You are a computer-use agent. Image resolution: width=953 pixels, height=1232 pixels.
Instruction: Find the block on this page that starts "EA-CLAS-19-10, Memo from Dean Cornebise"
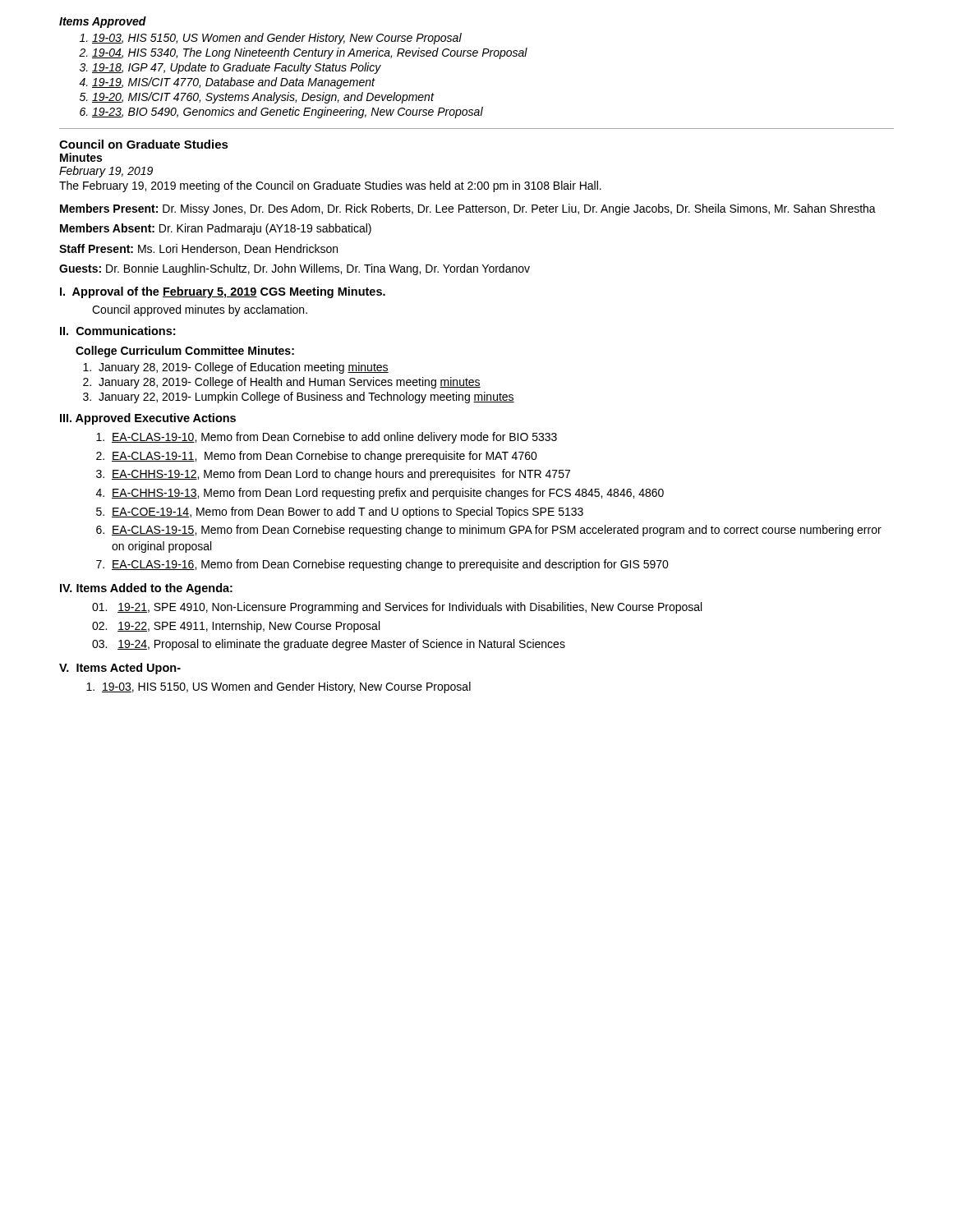click(491, 501)
